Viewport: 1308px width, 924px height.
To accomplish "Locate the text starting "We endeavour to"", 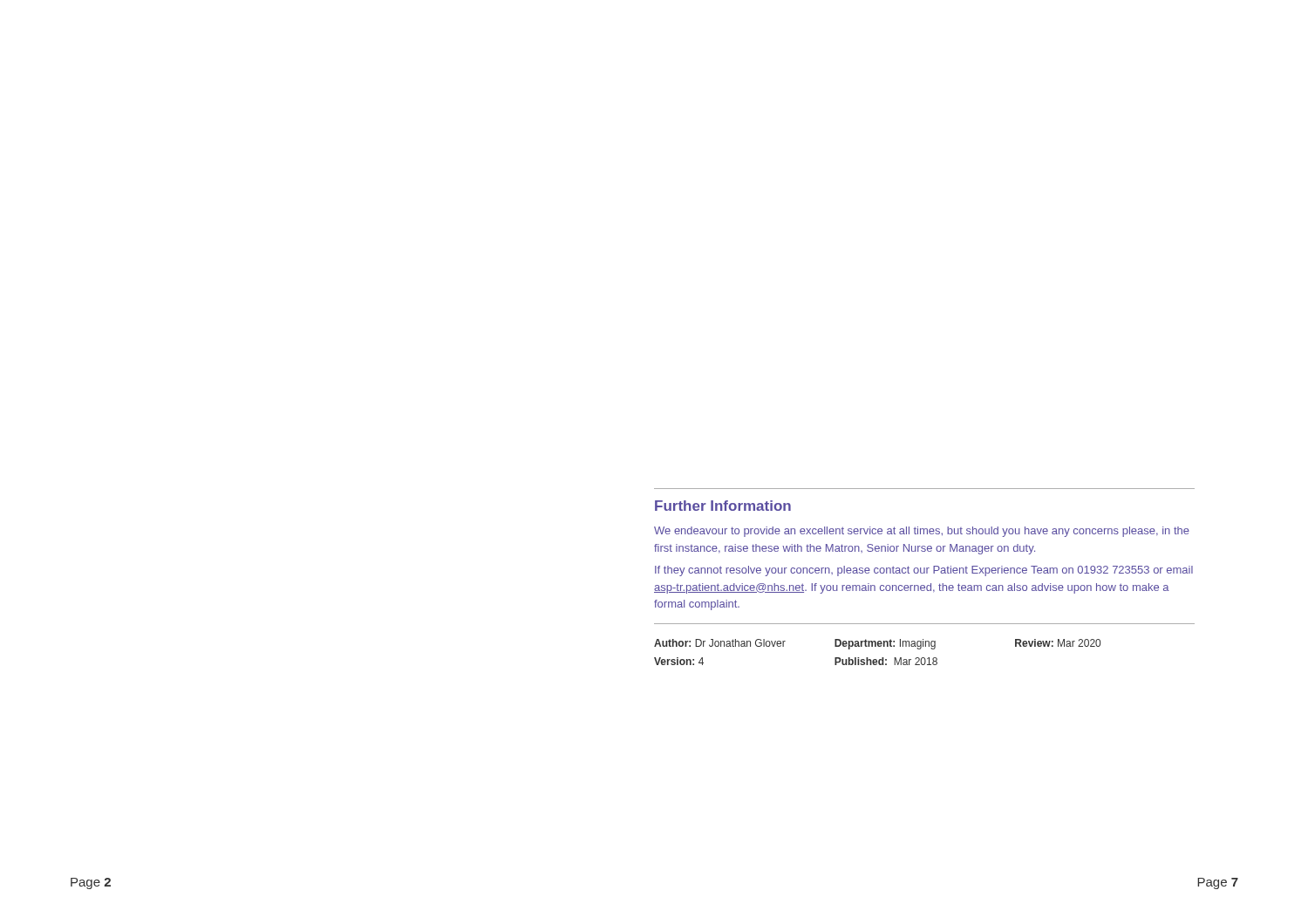I will [x=922, y=539].
